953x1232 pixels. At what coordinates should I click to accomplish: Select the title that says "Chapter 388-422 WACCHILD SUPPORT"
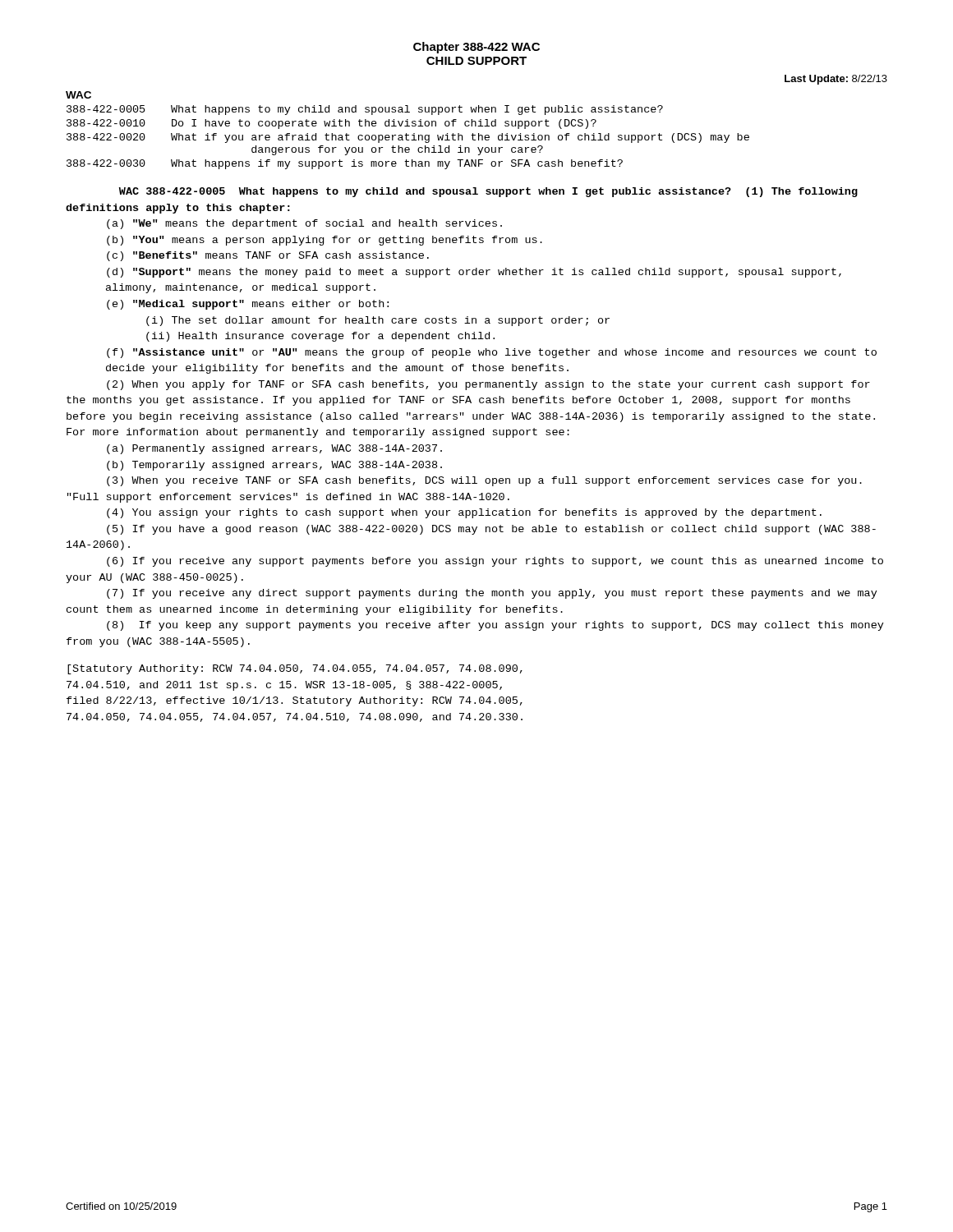point(476,53)
